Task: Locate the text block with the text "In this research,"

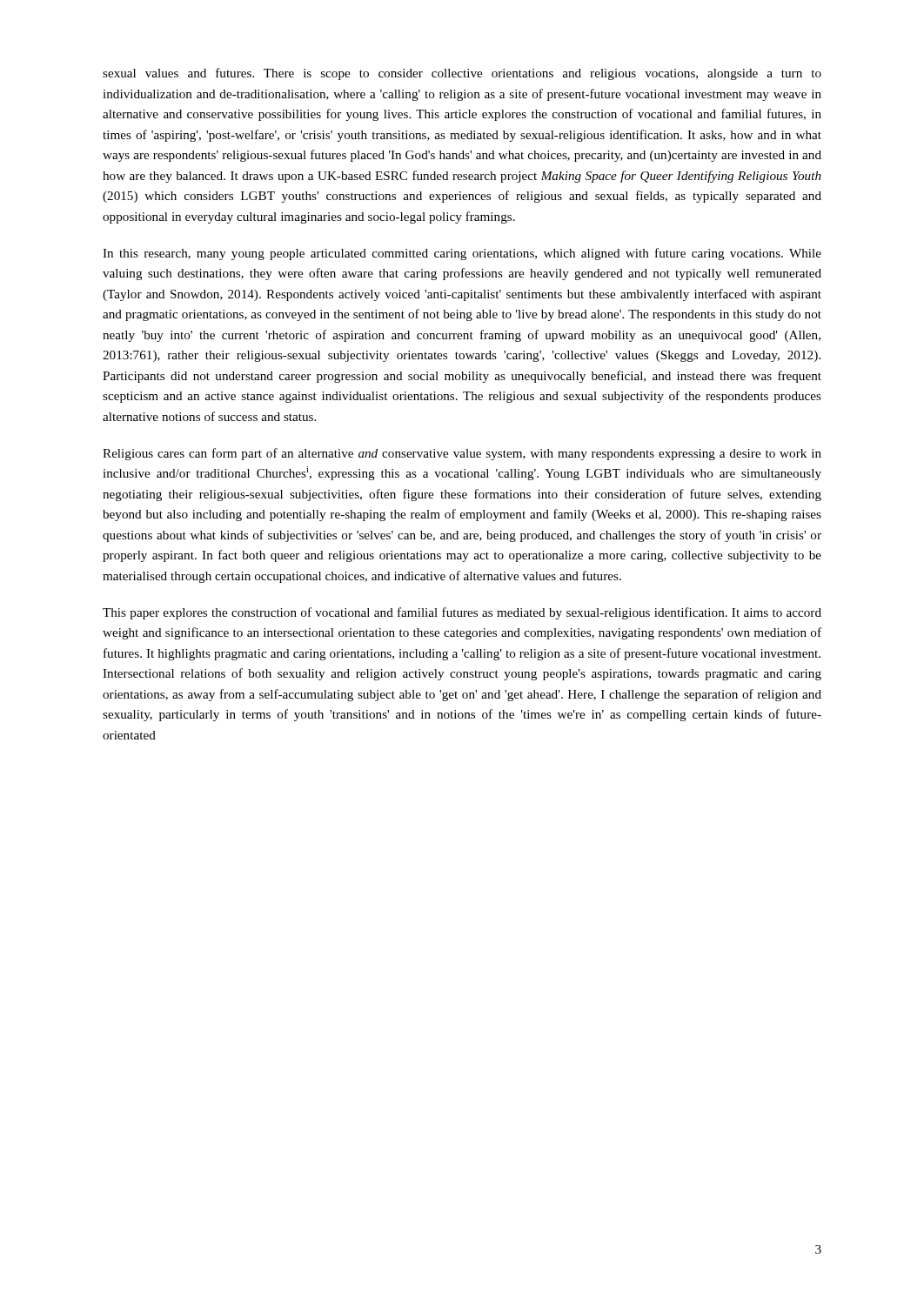Action: (x=462, y=334)
